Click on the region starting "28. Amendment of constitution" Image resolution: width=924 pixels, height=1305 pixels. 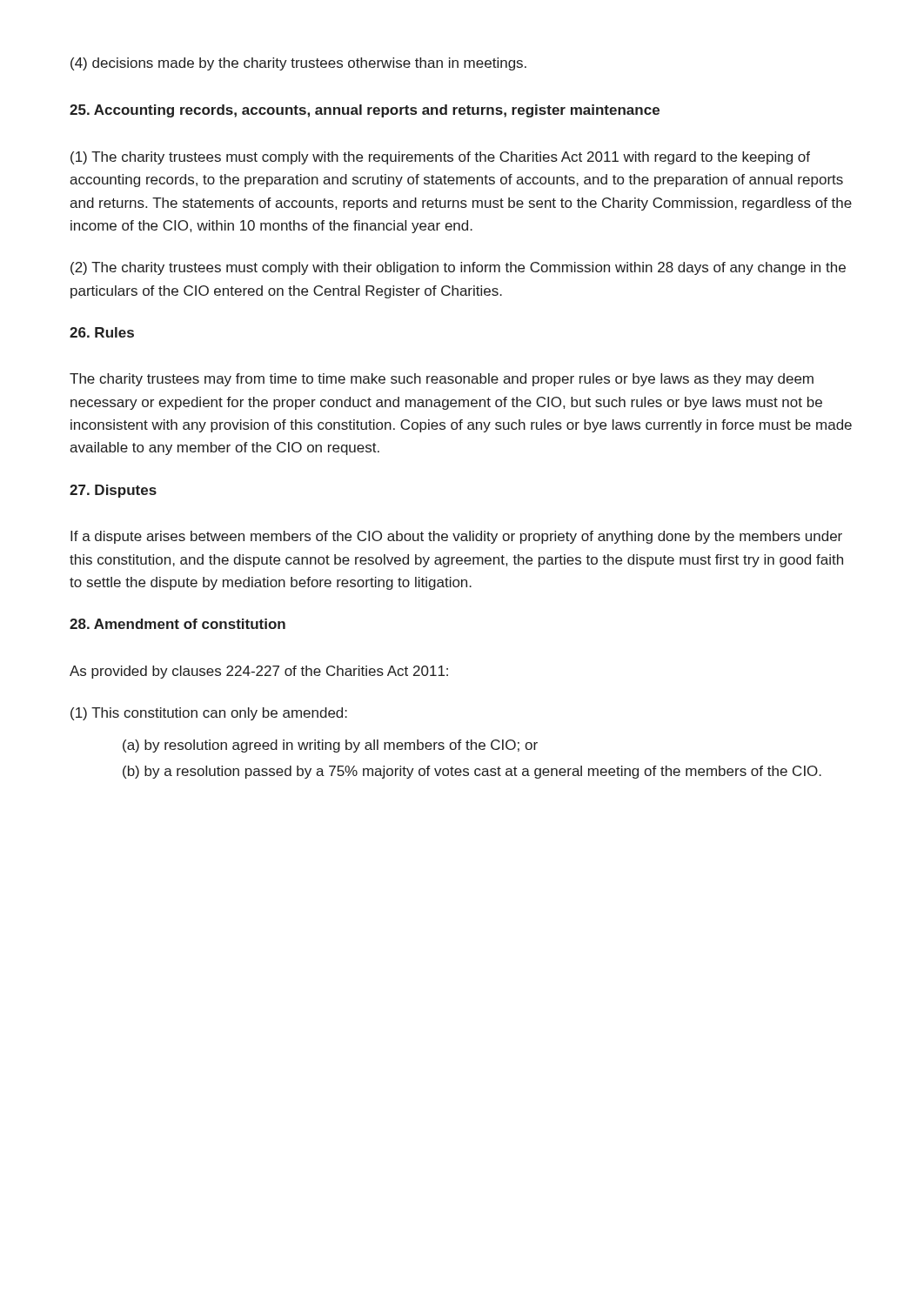(x=178, y=625)
